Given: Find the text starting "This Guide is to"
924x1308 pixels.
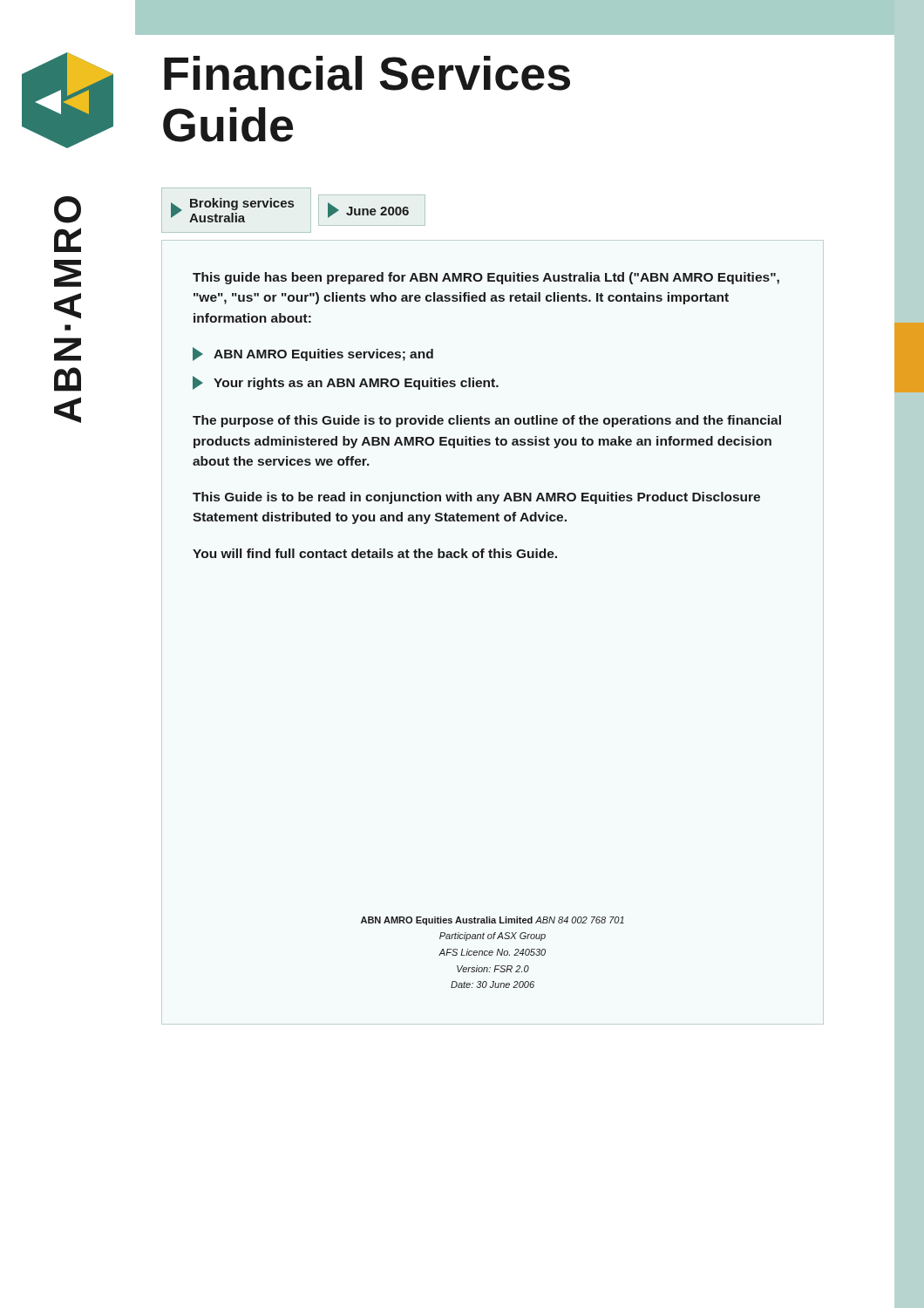Looking at the screenshot, I should pos(477,507).
